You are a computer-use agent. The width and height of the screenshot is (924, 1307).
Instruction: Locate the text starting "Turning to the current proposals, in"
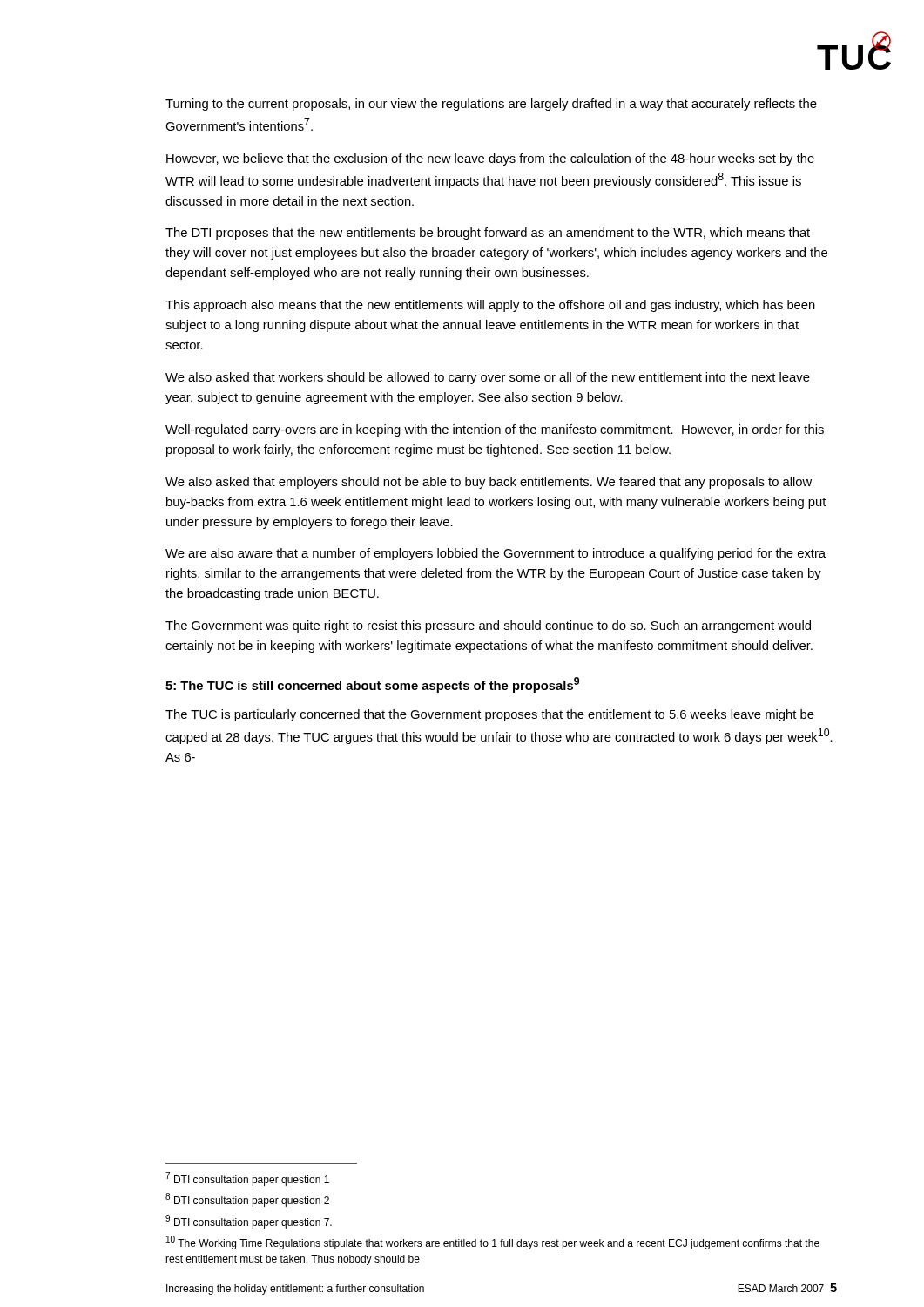[491, 115]
